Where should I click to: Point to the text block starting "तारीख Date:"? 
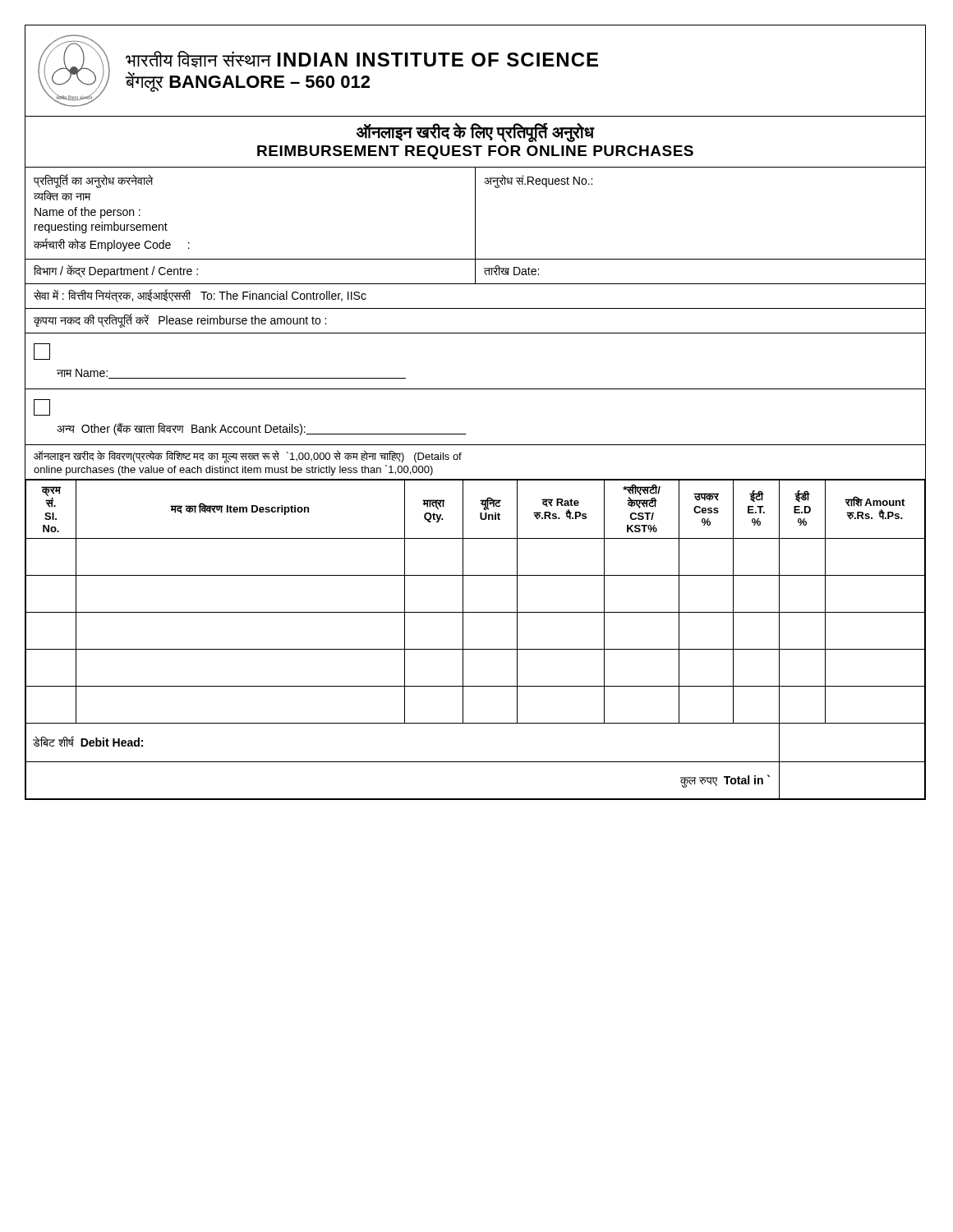(x=512, y=271)
